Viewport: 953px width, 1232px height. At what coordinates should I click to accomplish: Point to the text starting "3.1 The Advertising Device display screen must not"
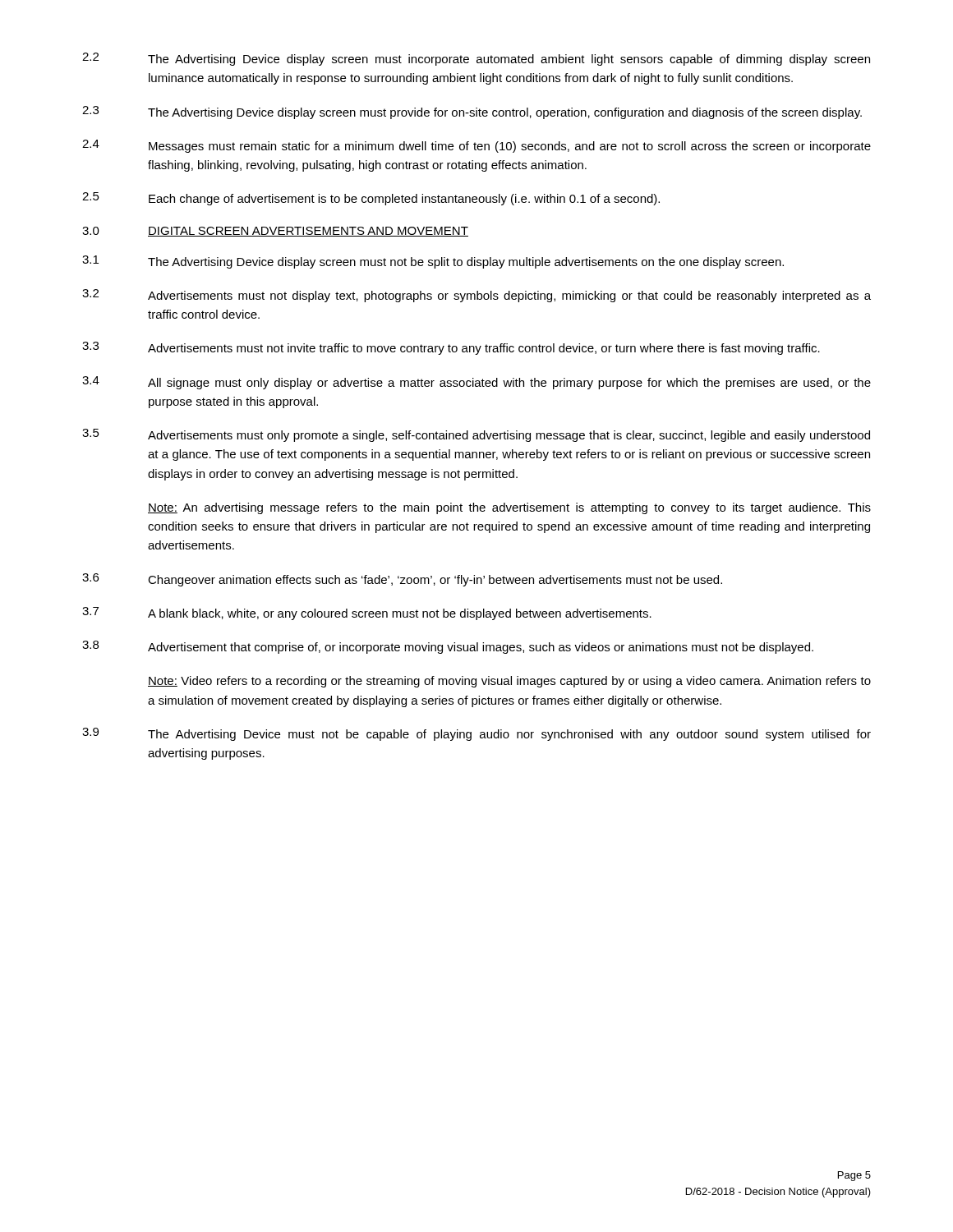[476, 261]
